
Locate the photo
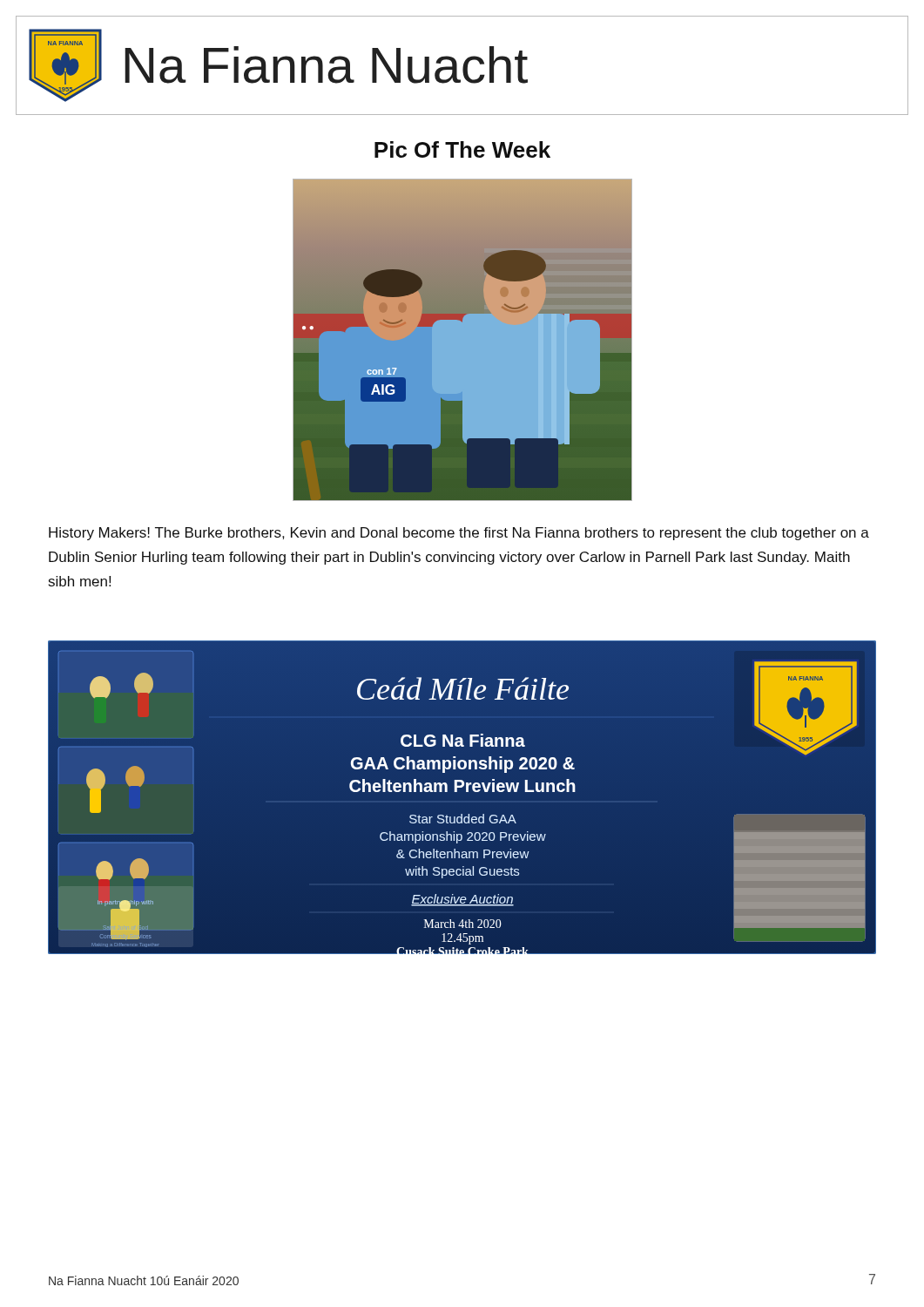462,340
